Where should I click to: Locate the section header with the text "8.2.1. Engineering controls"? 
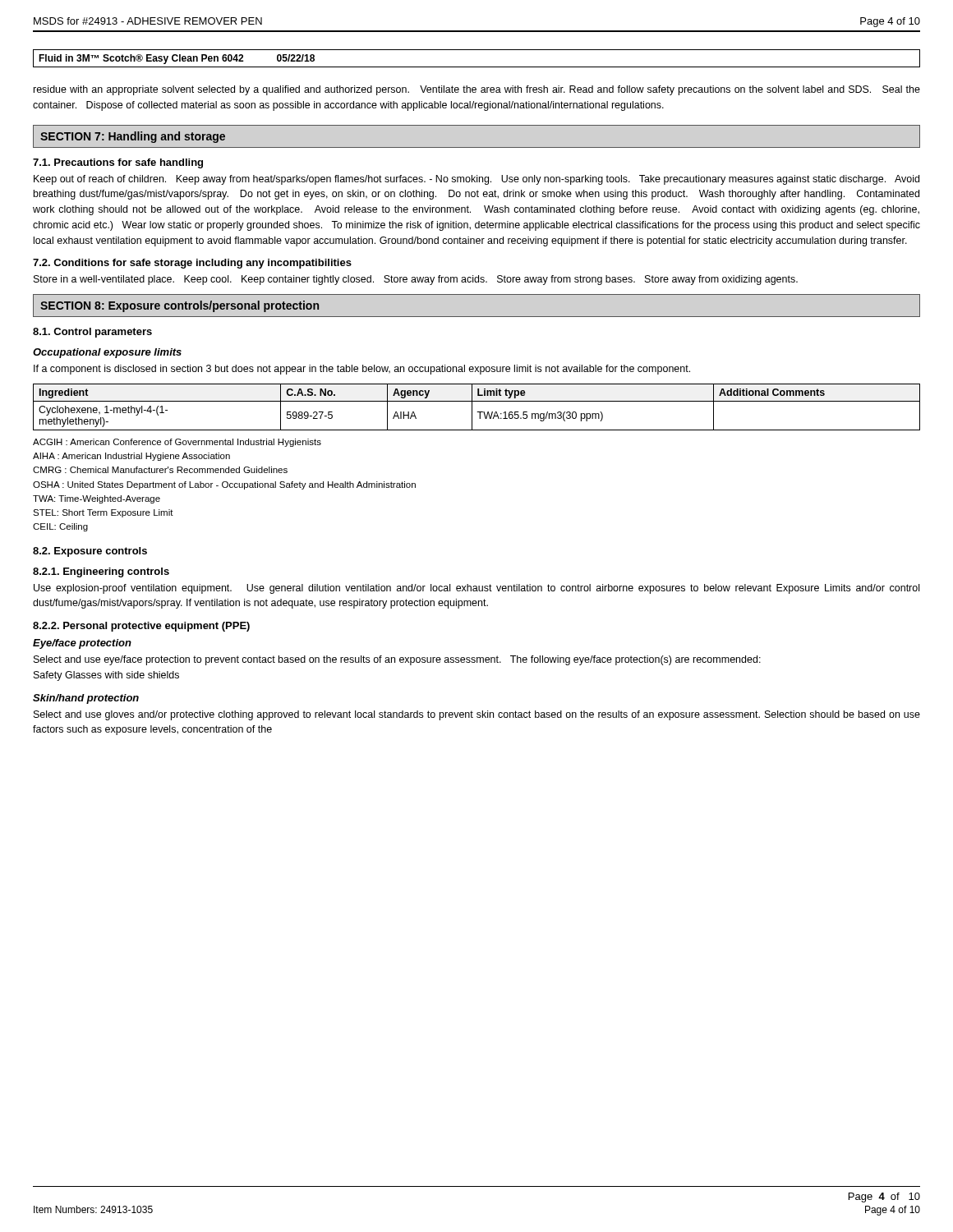(x=101, y=571)
